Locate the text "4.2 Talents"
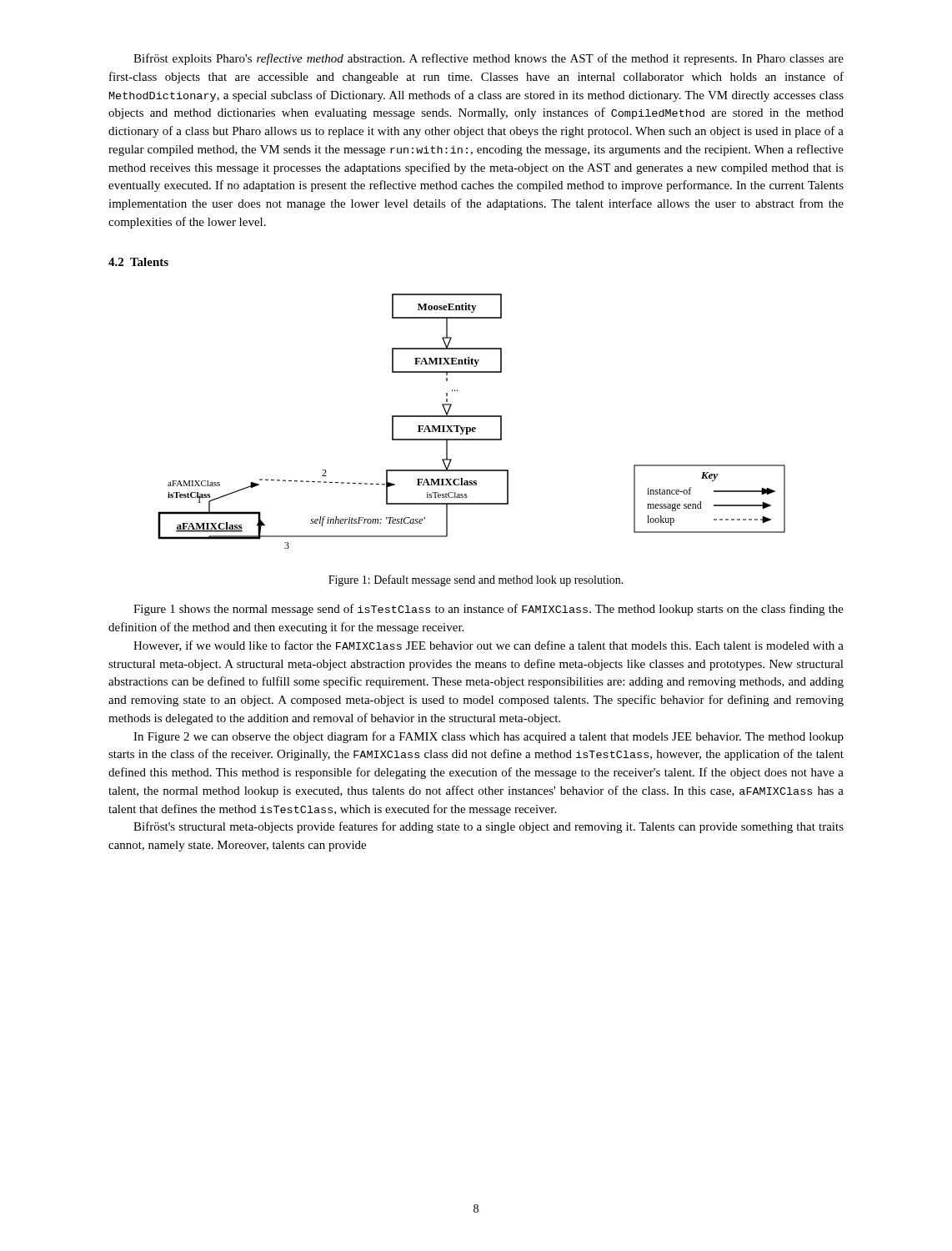952x1251 pixels. (x=138, y=261)
